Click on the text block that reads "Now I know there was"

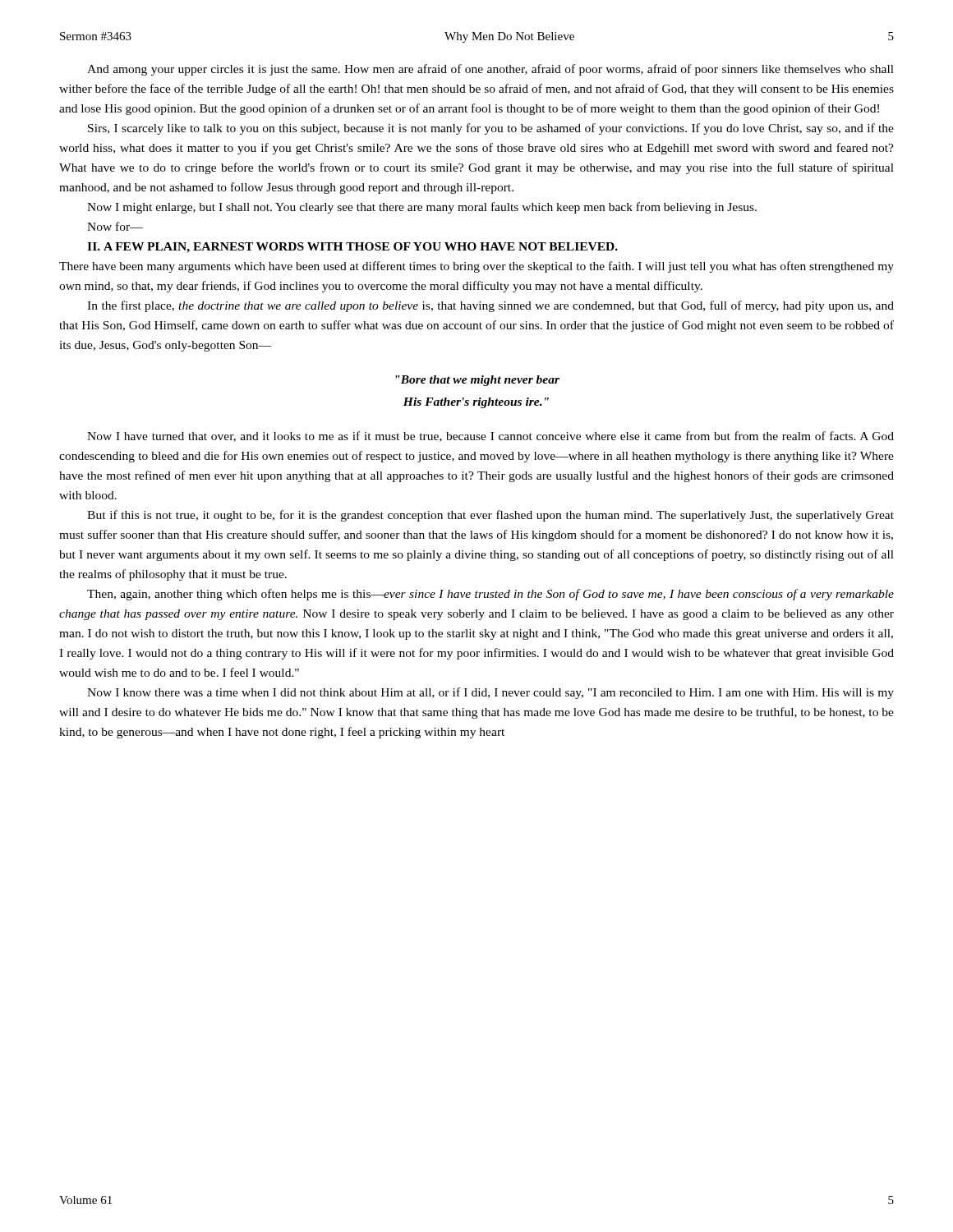476,712
